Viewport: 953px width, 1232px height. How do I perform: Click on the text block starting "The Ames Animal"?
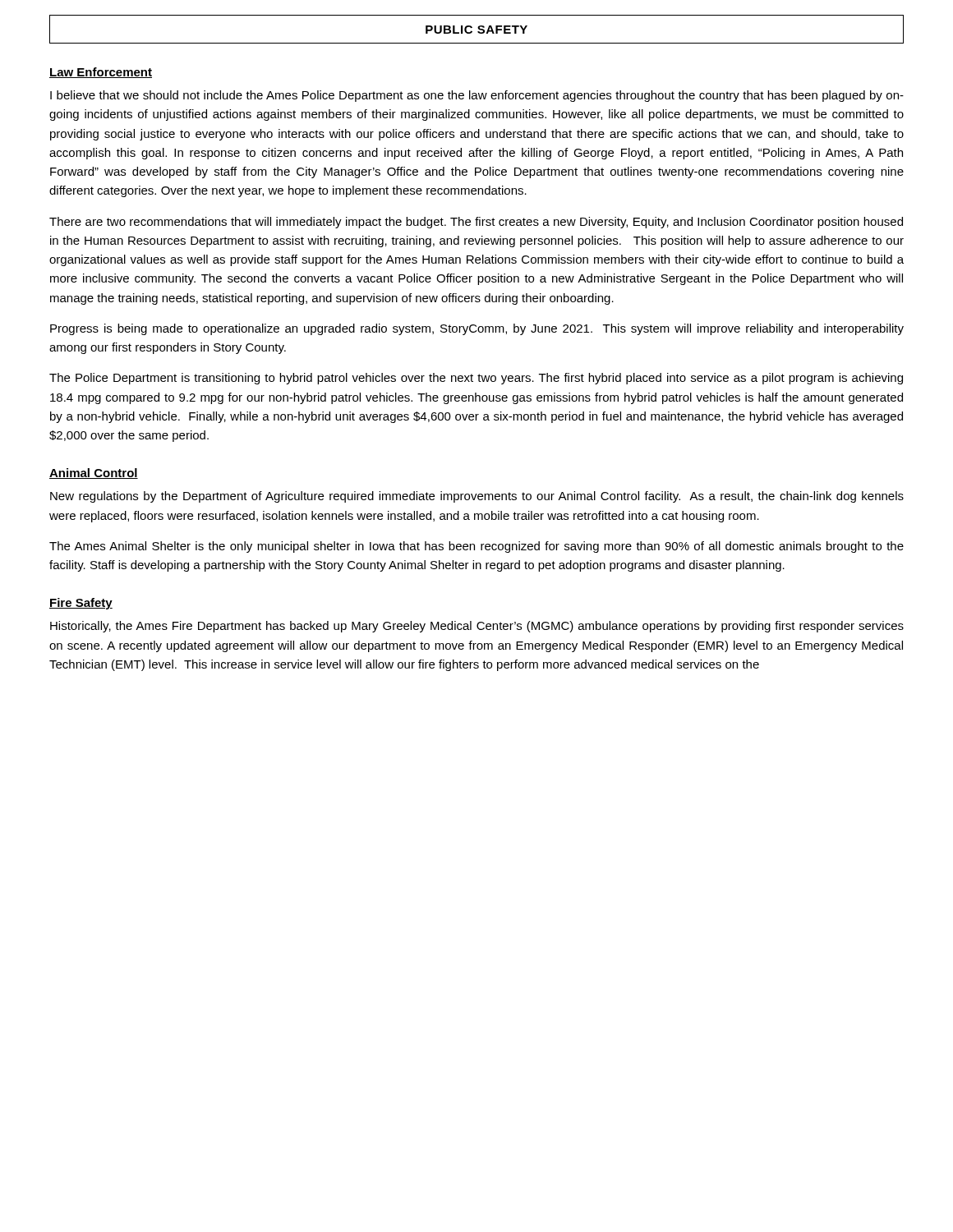[x=476, y=555]
